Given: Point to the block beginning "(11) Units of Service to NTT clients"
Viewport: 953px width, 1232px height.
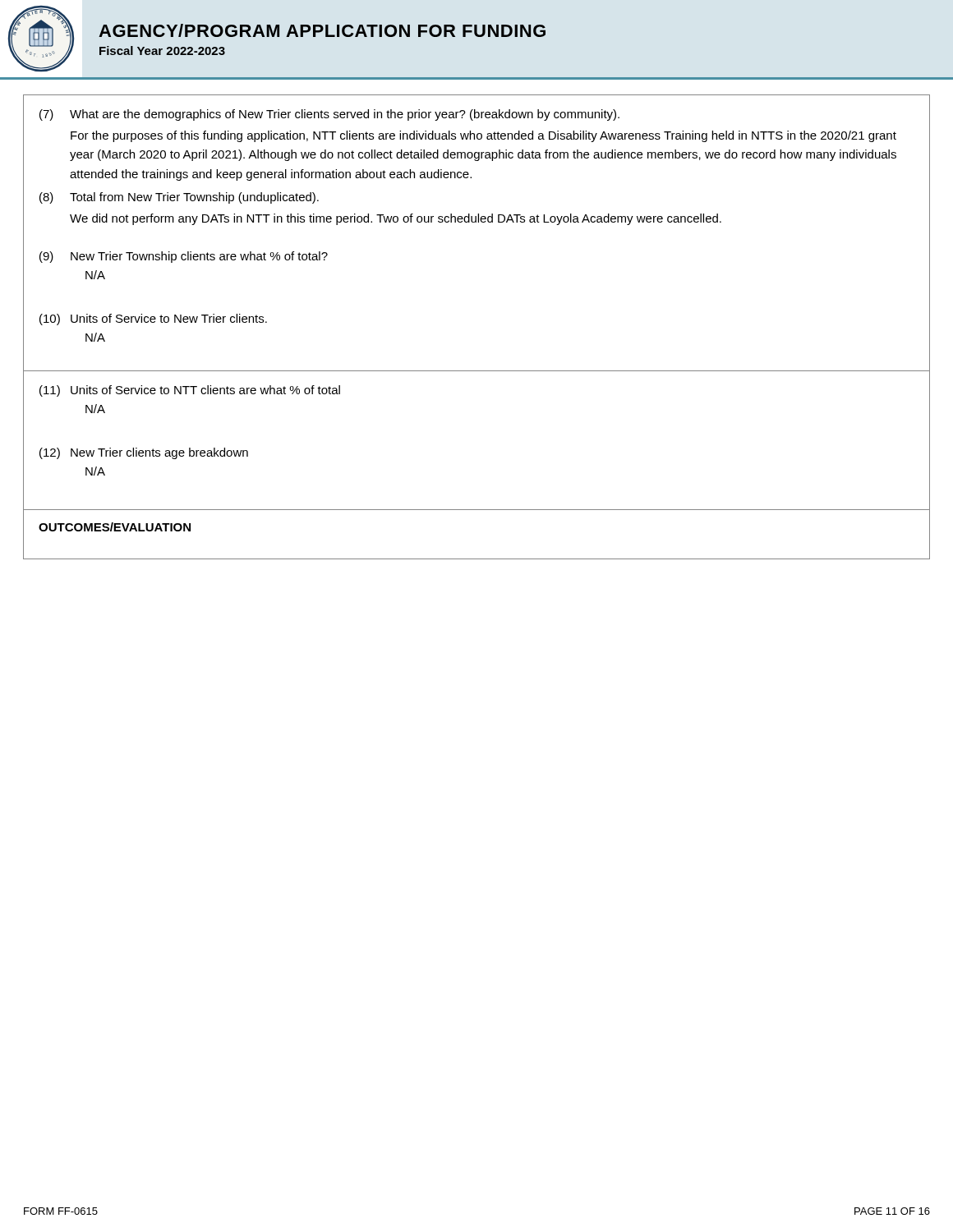Looking at the screenshot, I should click(x=190, y=391).
